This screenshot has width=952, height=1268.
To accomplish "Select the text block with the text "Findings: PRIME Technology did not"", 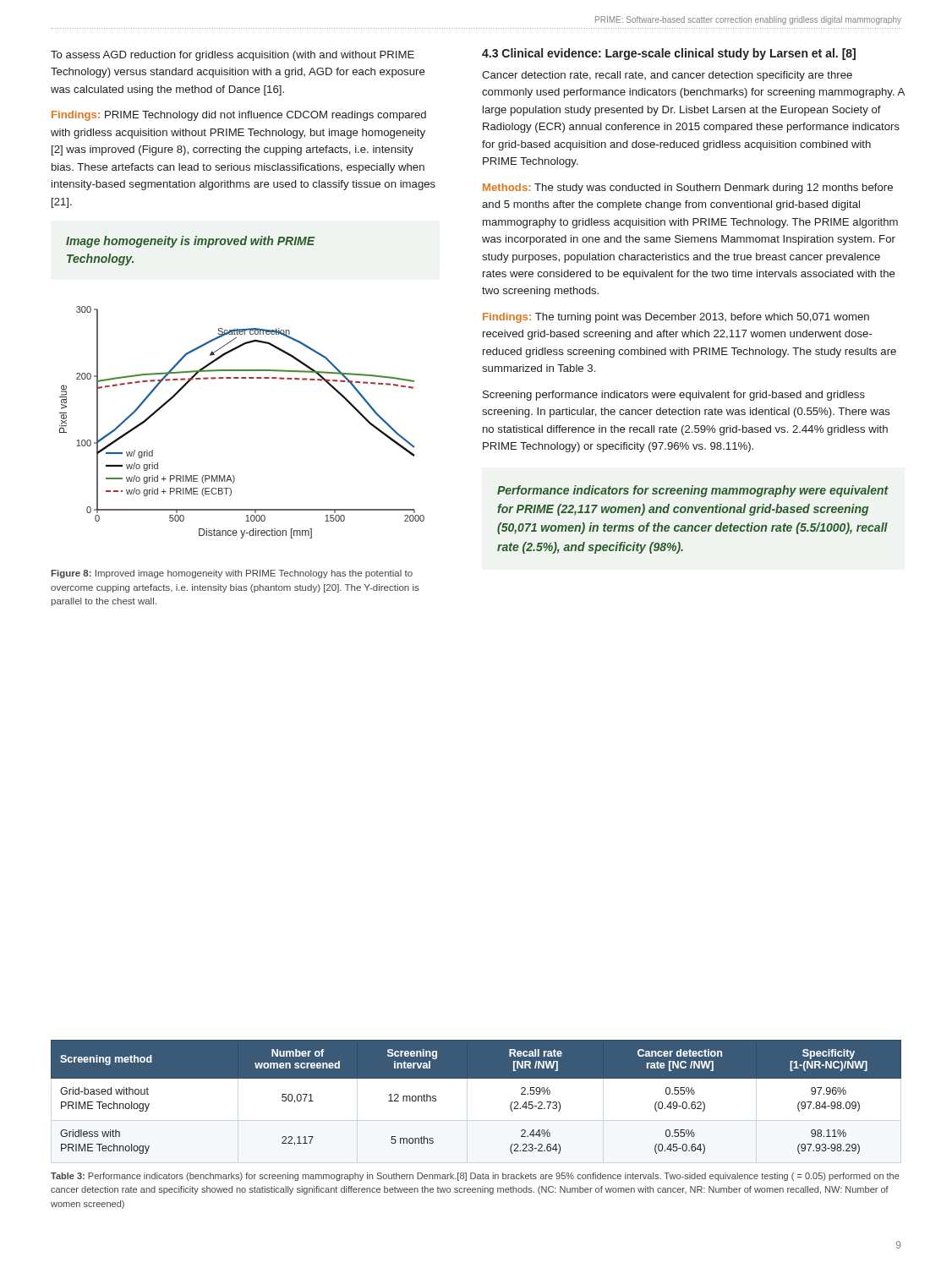I will click(x=243, y=158).
